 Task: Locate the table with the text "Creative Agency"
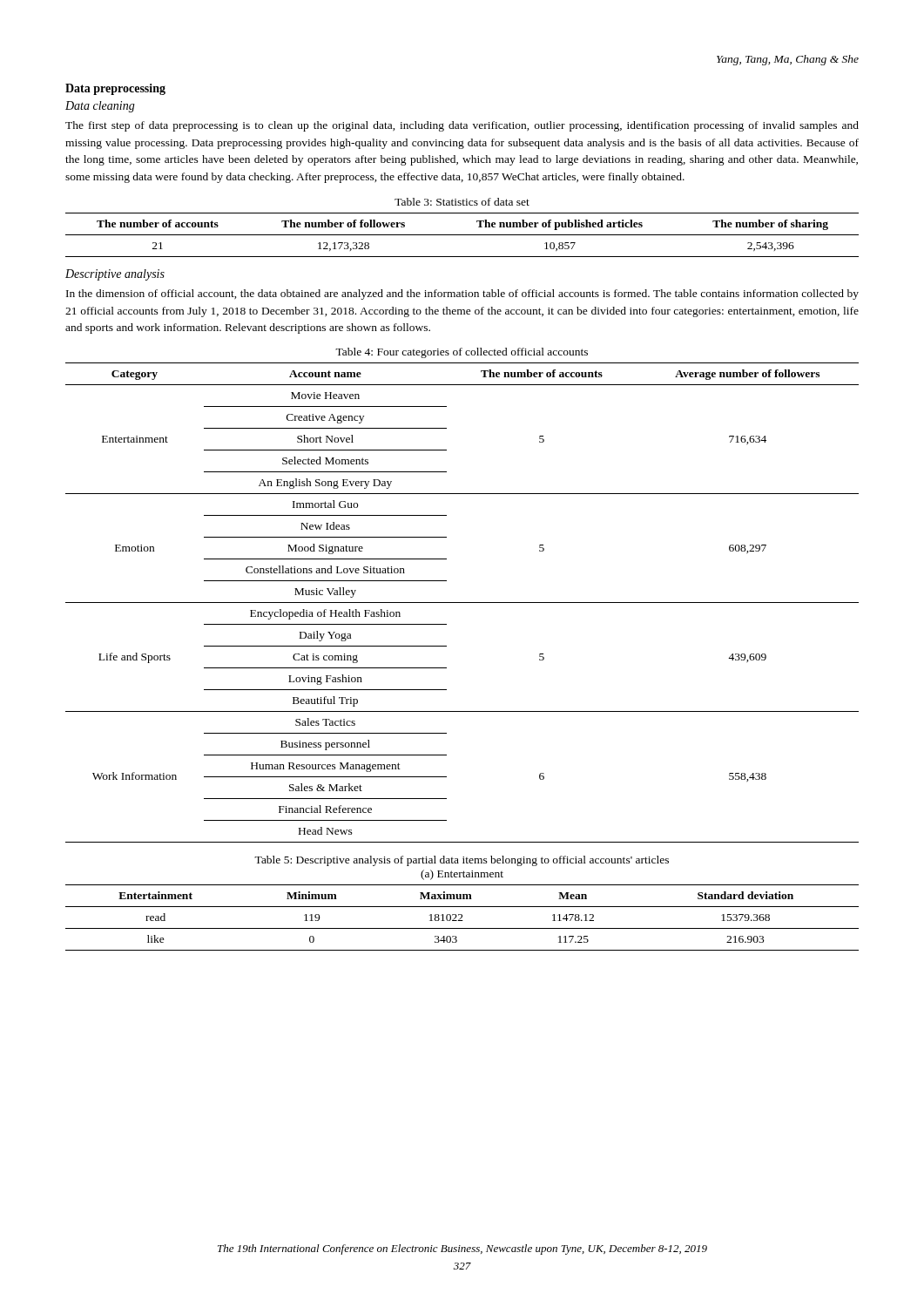click(x=462, y=602)
